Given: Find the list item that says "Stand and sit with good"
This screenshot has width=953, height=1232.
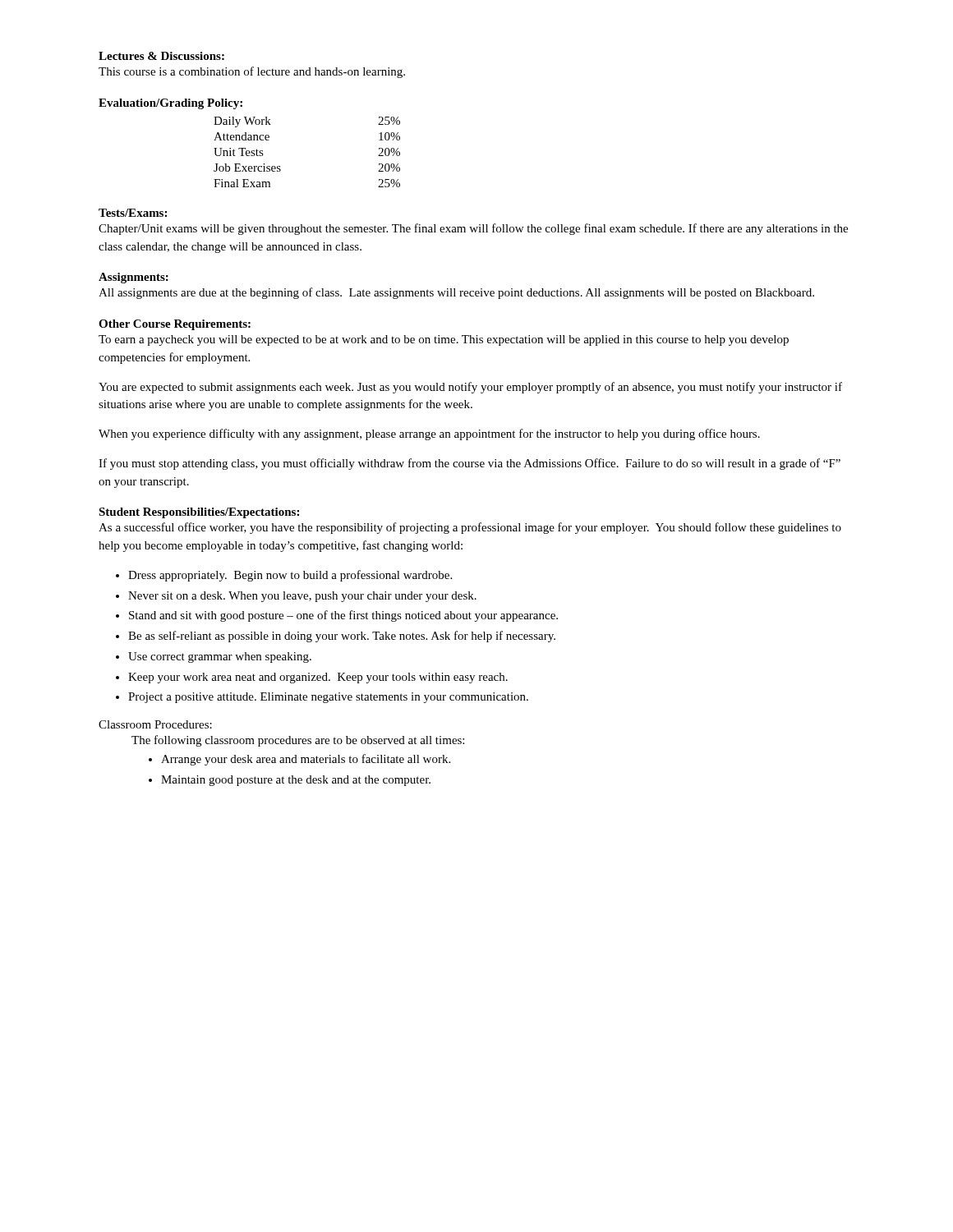Looking at the screenshot, I should tap(343, 615).
